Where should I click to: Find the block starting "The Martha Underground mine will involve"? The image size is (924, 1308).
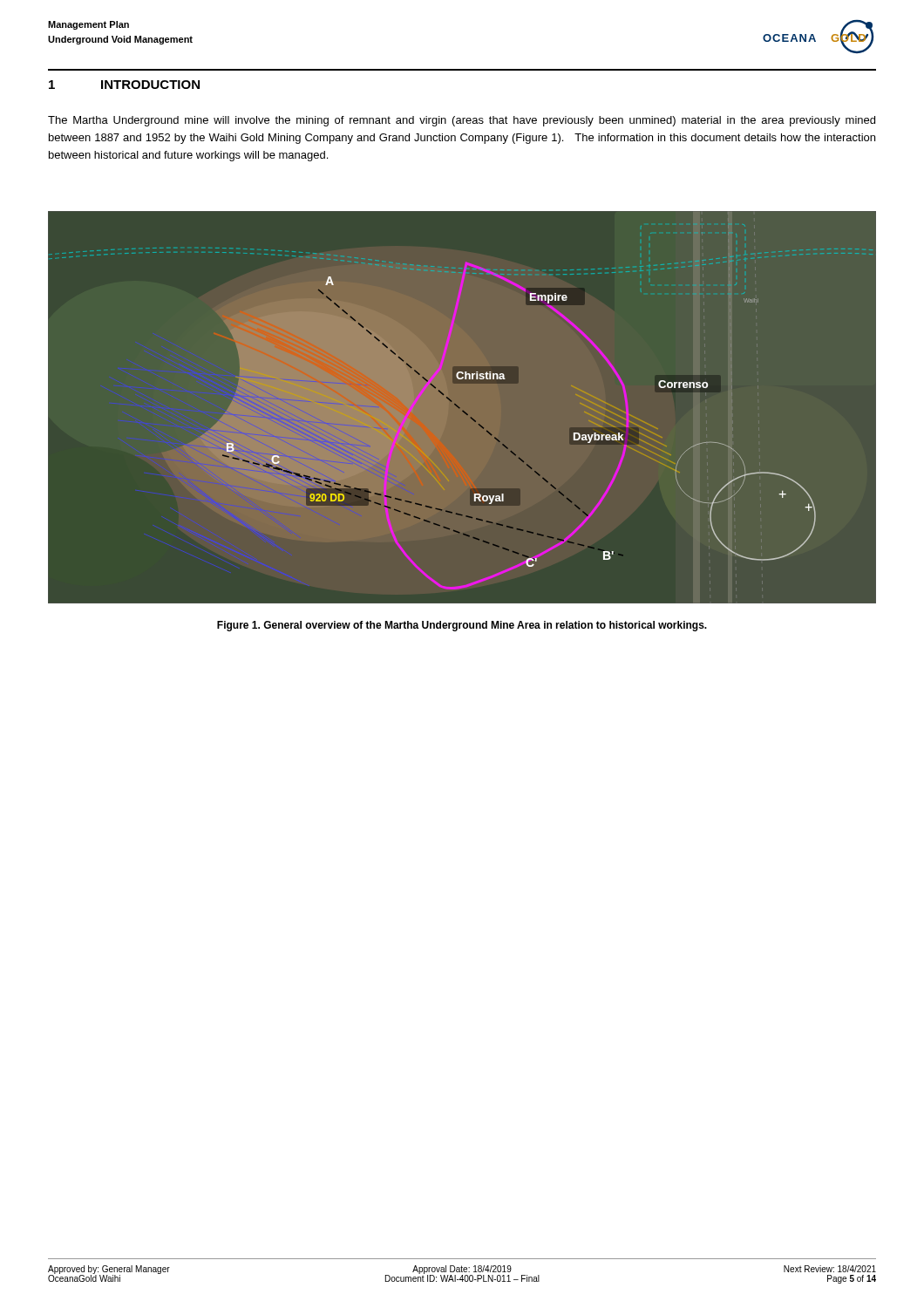(x=462, y=137)
